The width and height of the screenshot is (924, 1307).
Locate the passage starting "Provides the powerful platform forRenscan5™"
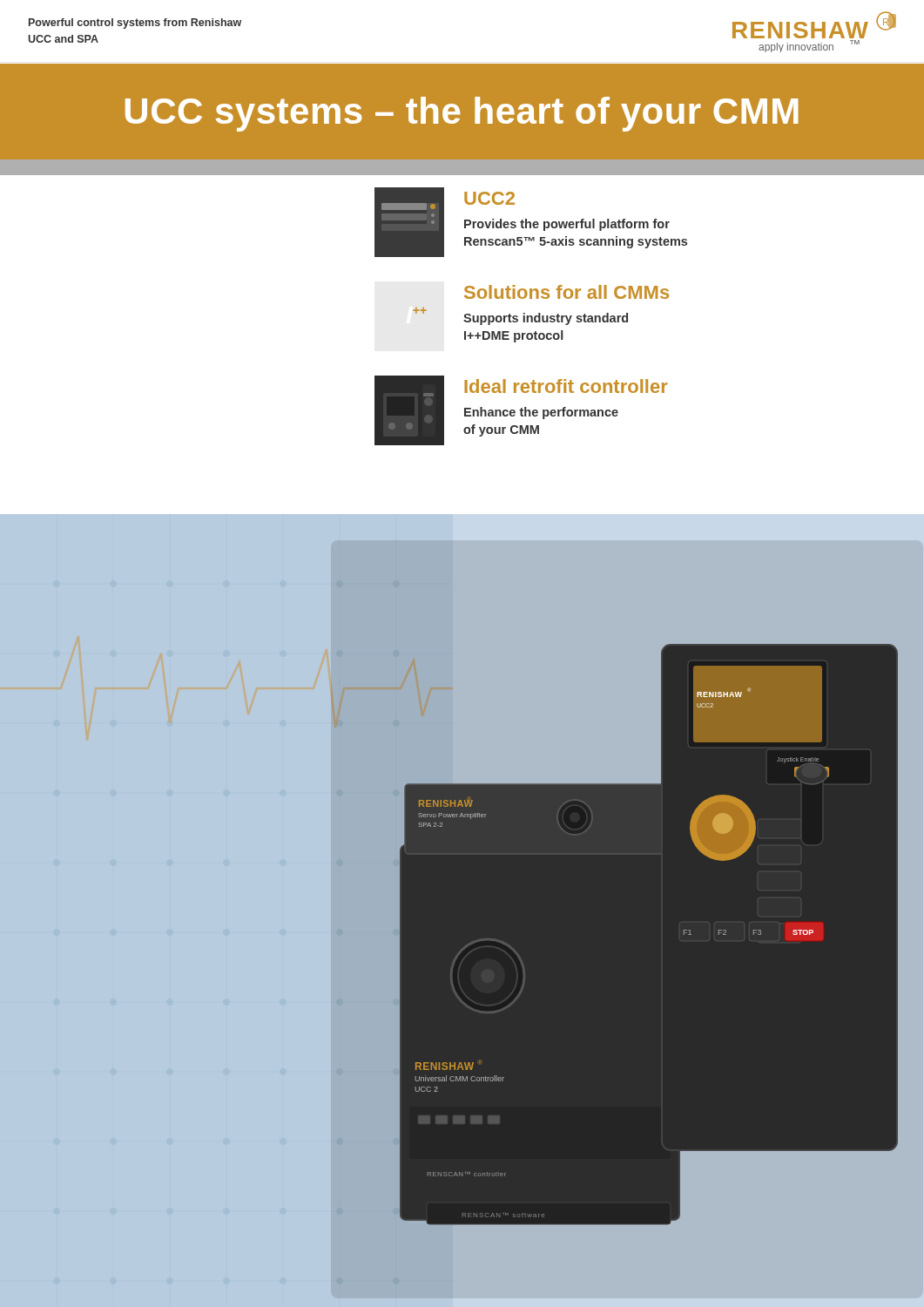tap(576, 233)
